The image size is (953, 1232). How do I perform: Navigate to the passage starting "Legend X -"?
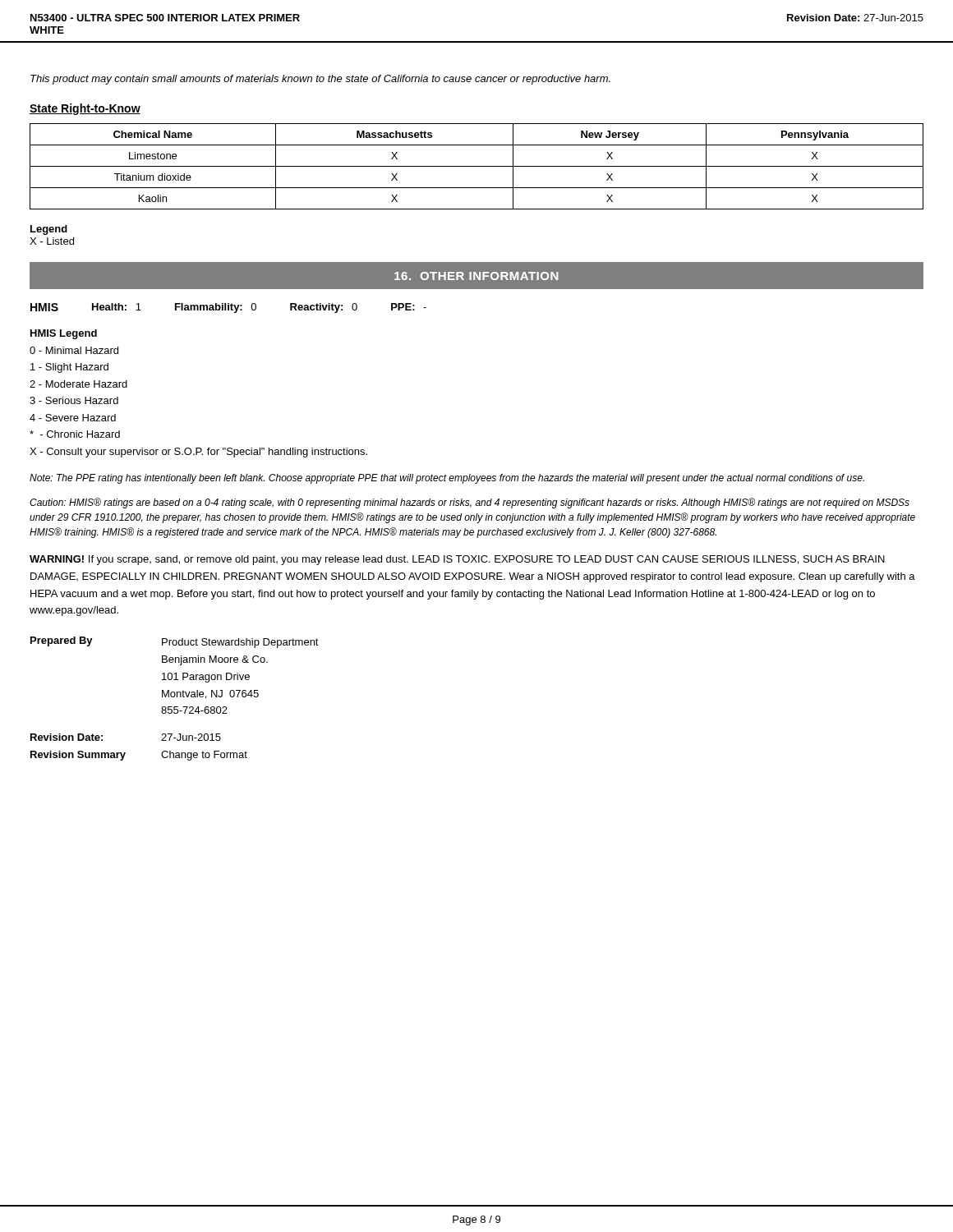pos(49,230)
